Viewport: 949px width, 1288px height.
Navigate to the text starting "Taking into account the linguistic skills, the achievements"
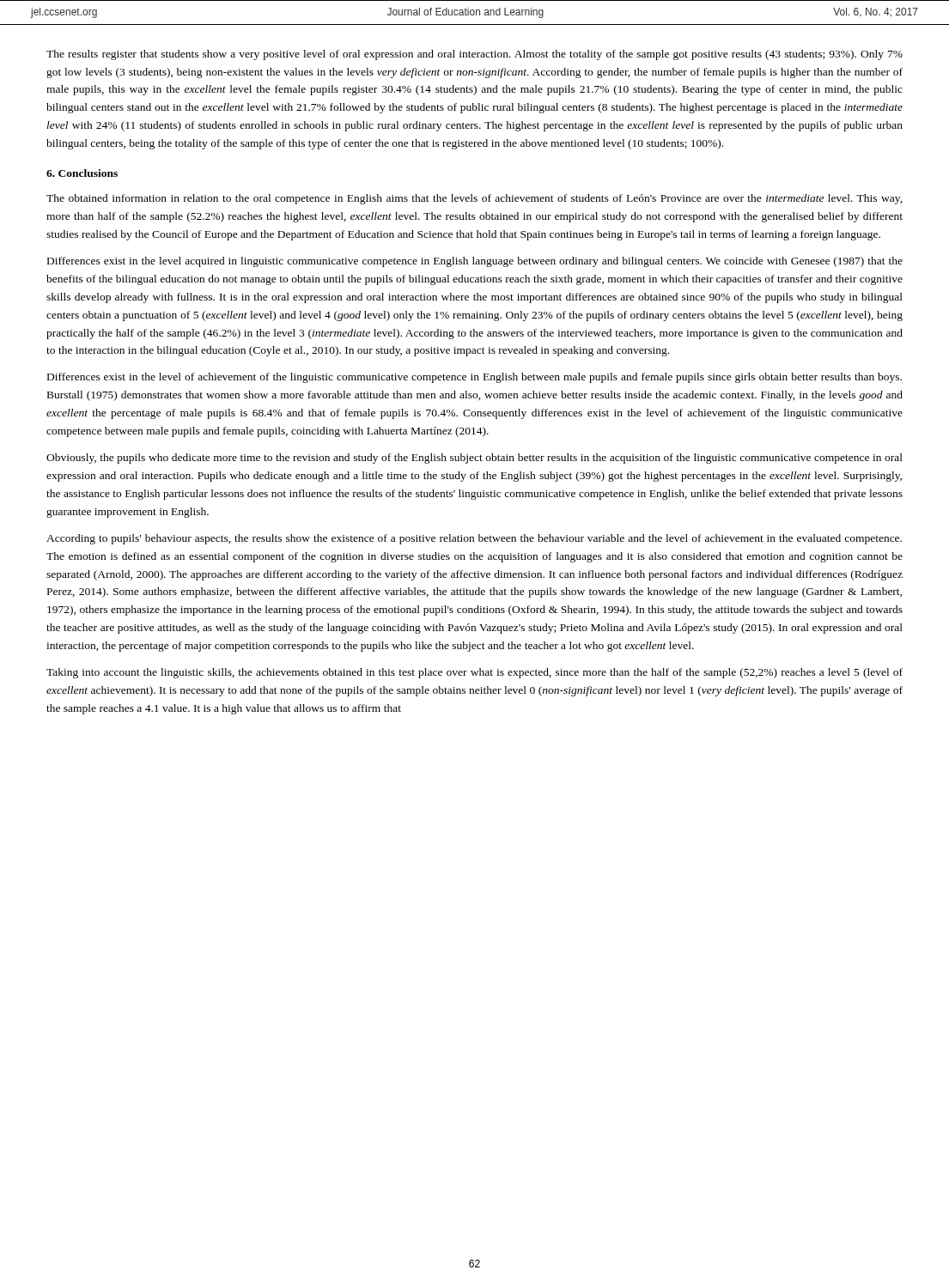pos(474,691)
